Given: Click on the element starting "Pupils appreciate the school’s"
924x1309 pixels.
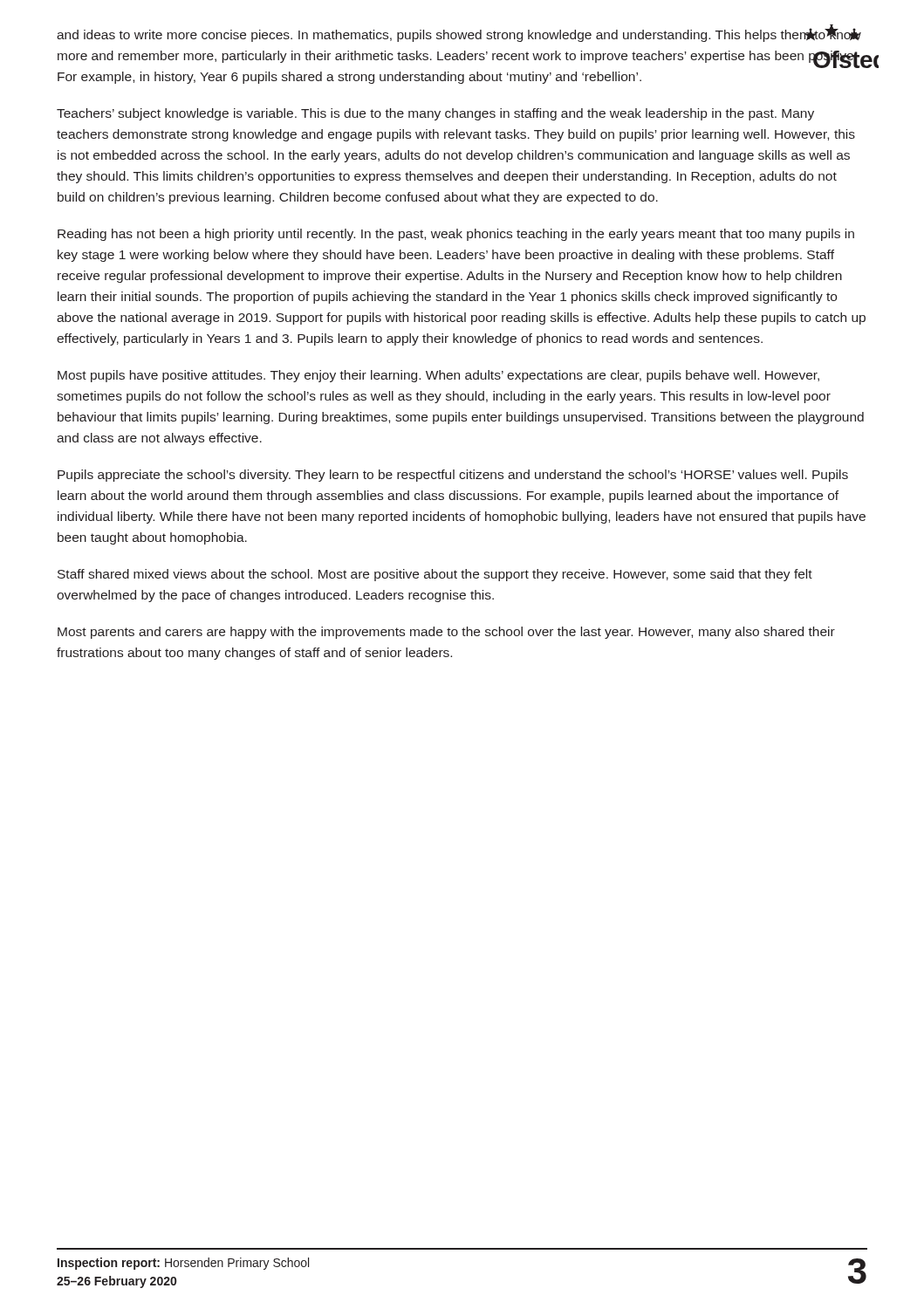Looking at the screenshot, I should coord(462,506).
